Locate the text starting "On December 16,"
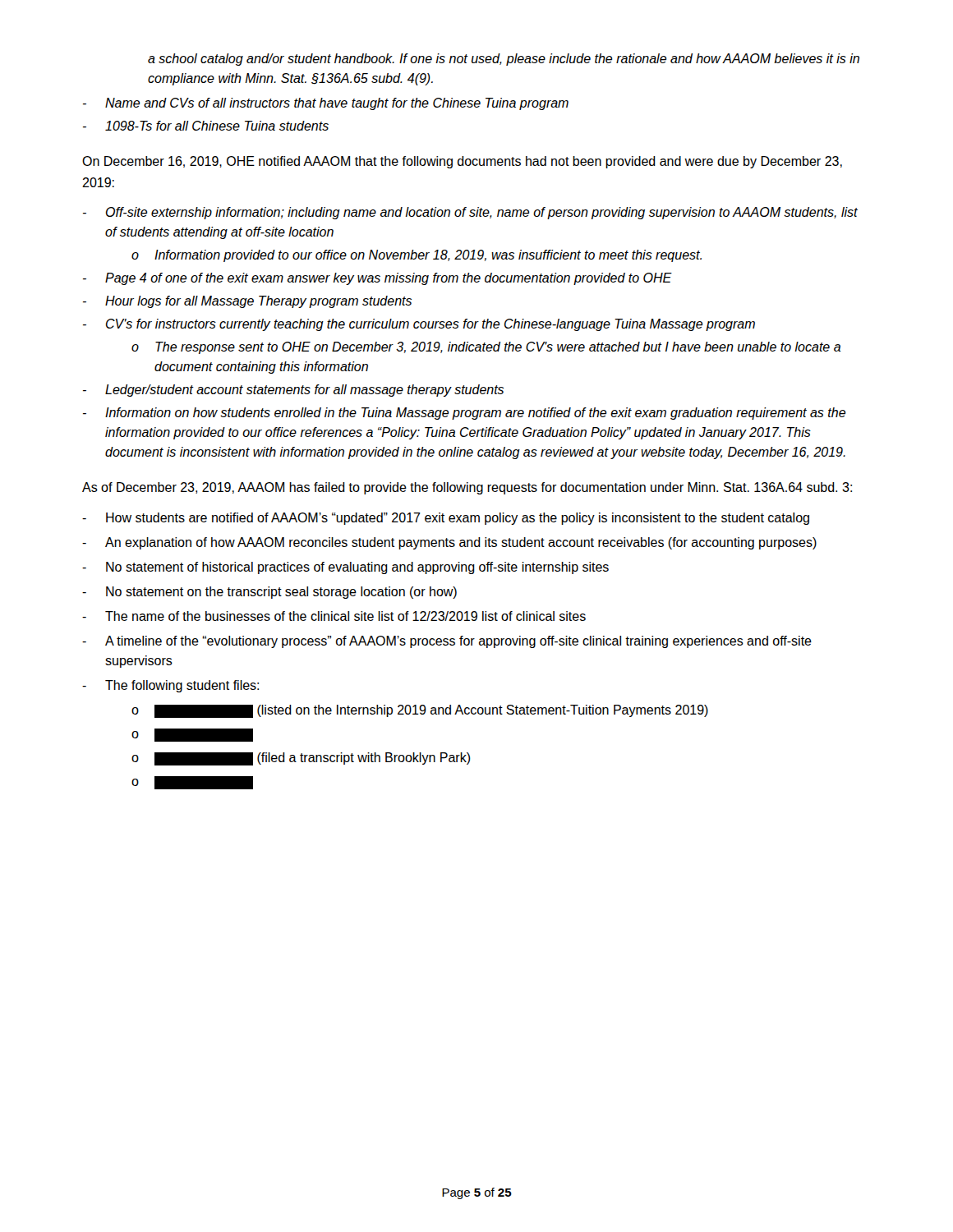The image size is (953, 1232). click(462, 172)
